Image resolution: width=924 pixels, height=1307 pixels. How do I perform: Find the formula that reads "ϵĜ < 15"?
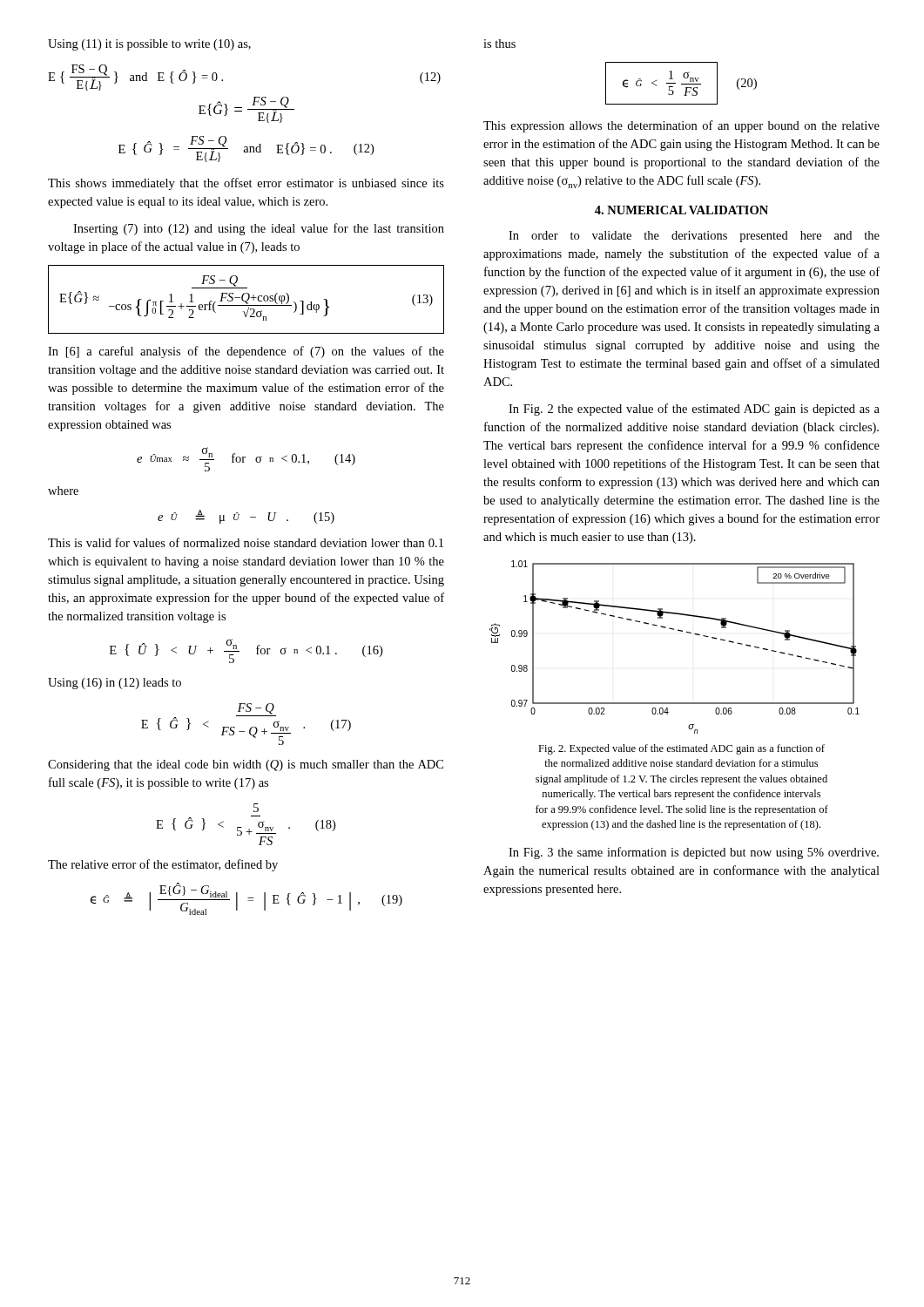681,83
